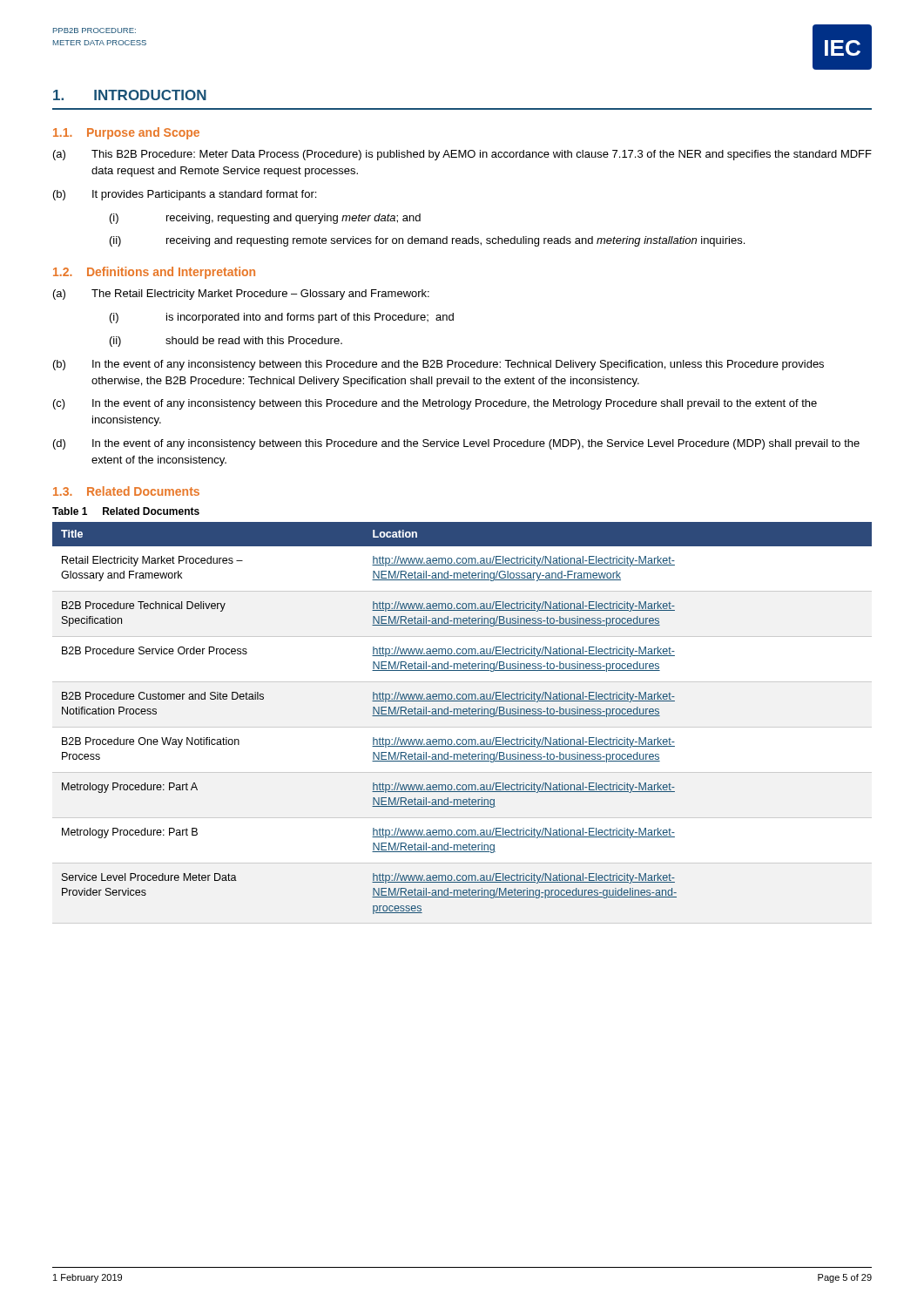Select the block starting "(c) In the event of any inconsistency between"
Screen dimensions: 1307x924
462,412
